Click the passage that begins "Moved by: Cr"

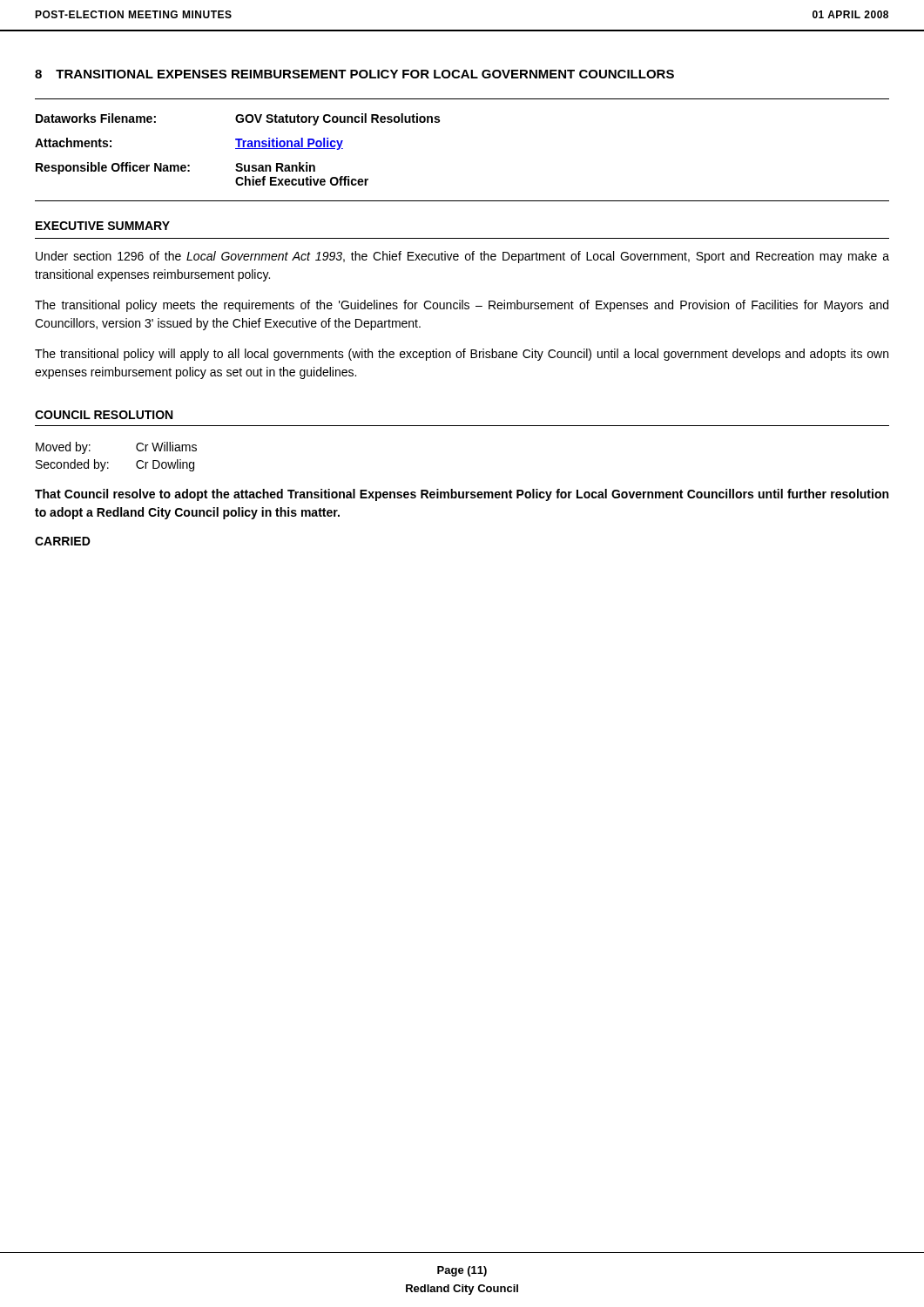click(x=129, y=456)
